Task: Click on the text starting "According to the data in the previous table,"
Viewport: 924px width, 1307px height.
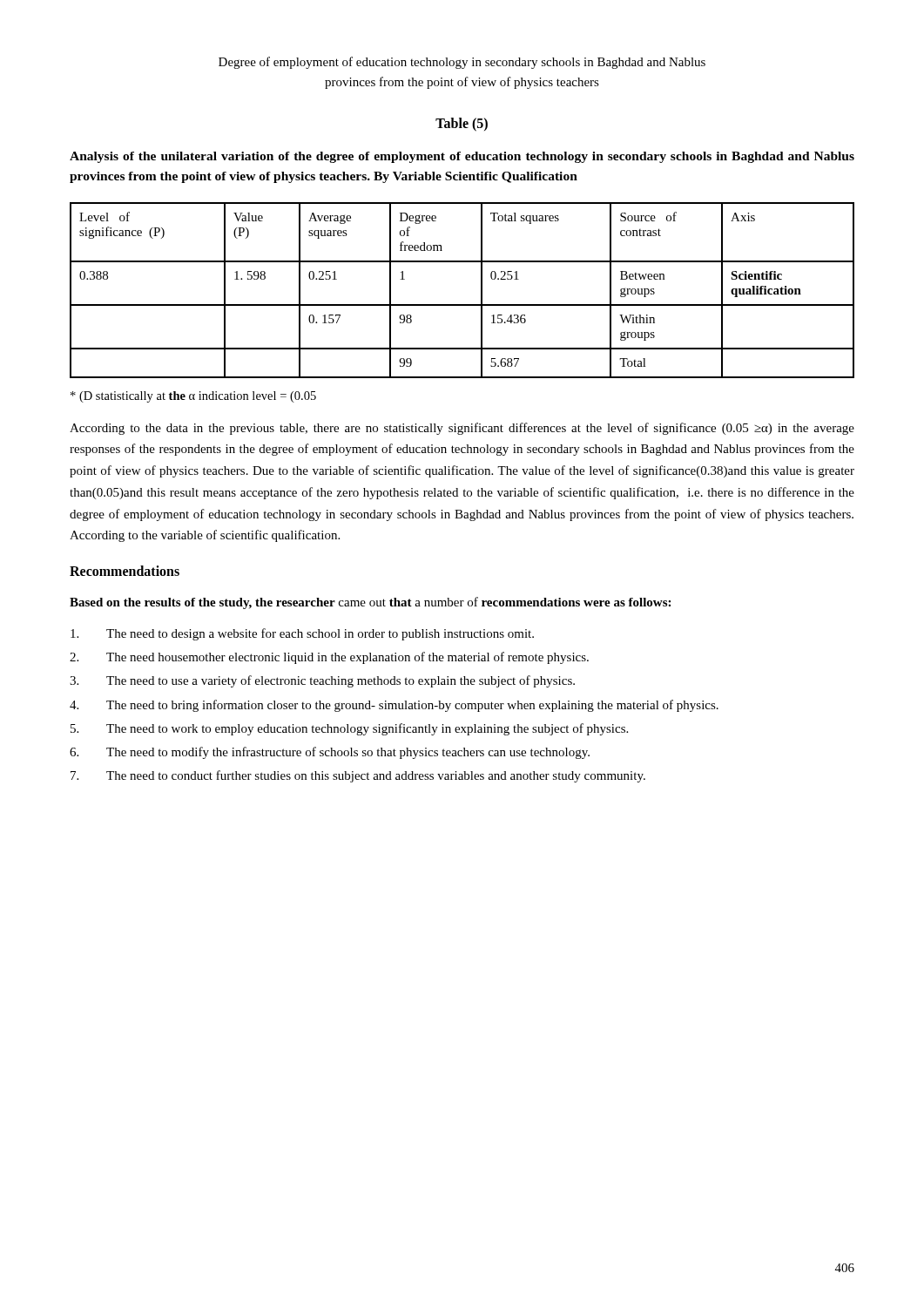Action: pyautogui.click(x=462, y=481)
